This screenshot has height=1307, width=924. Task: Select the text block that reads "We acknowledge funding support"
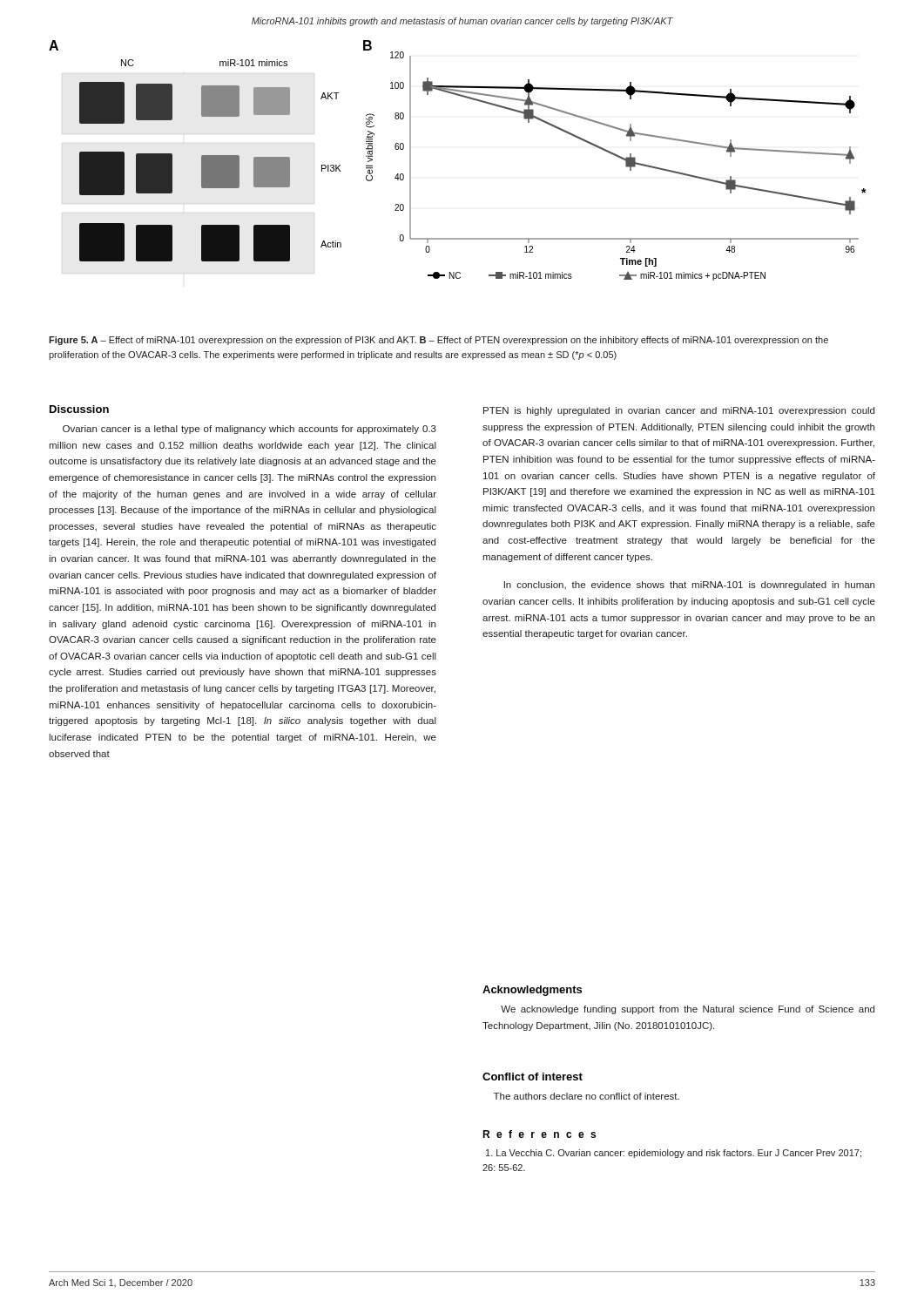coord(679,1017)
